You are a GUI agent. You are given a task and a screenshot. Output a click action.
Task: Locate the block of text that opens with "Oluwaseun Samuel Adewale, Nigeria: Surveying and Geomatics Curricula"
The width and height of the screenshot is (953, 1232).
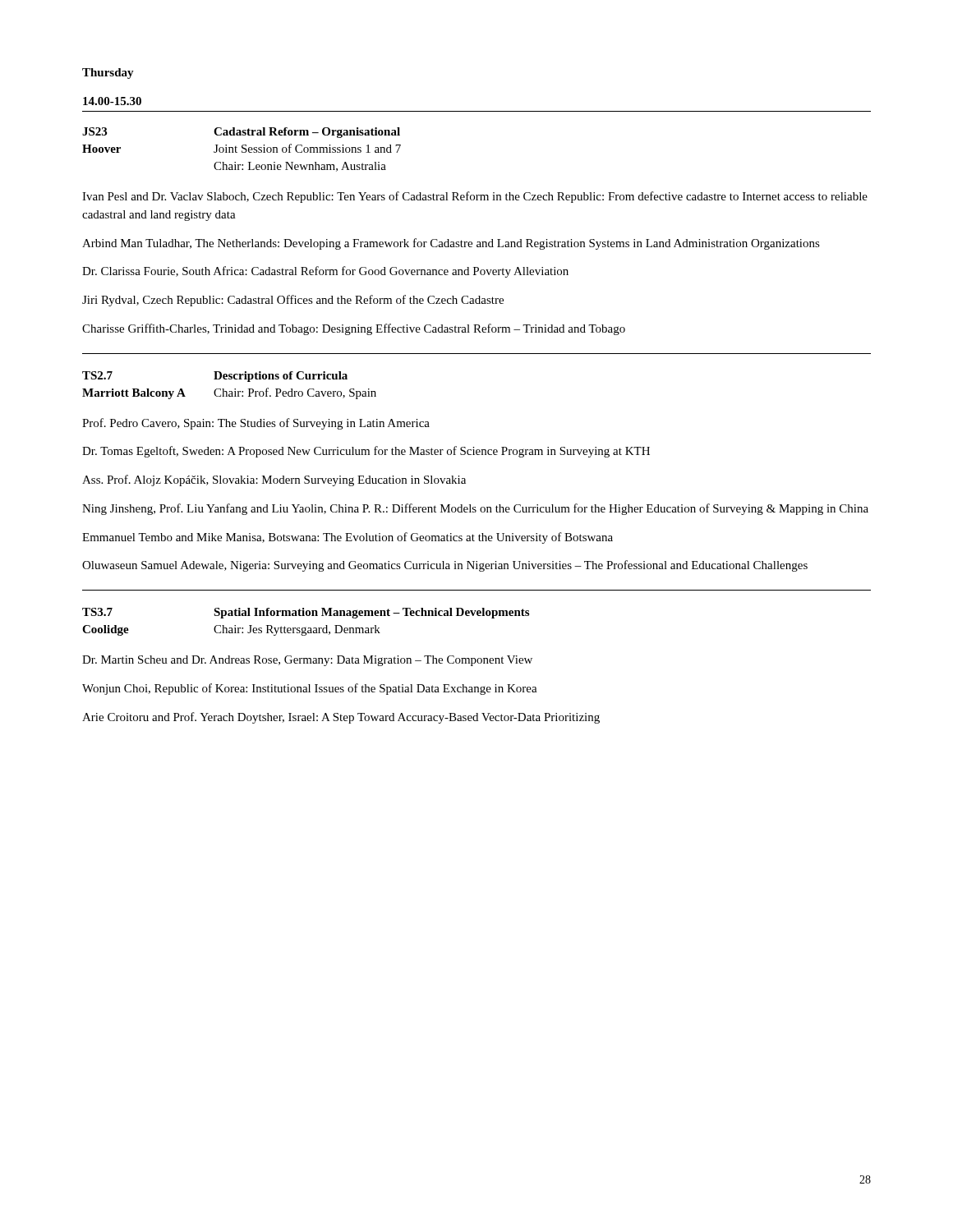445,565
